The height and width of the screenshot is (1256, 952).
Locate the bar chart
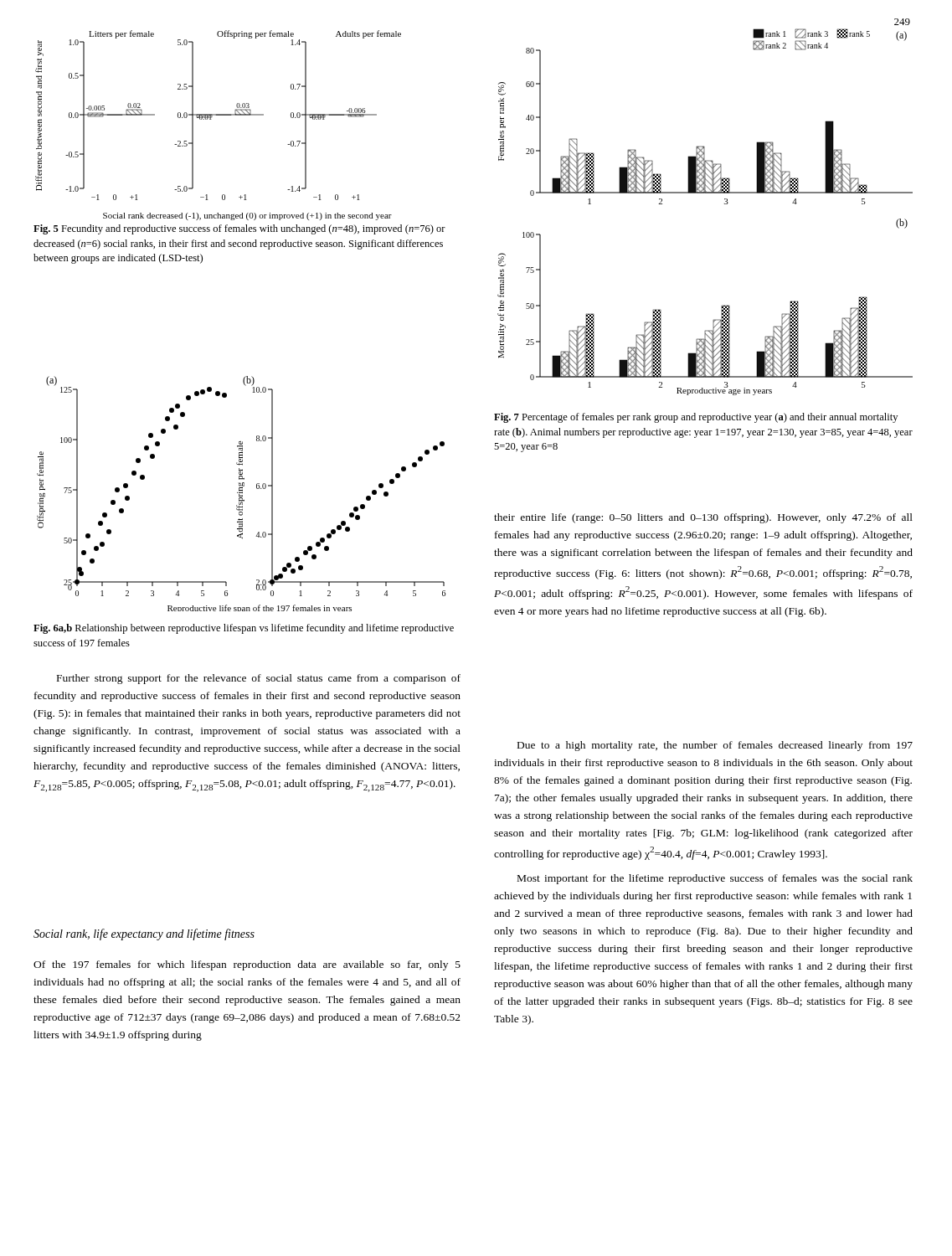click(x=247, y=115)
